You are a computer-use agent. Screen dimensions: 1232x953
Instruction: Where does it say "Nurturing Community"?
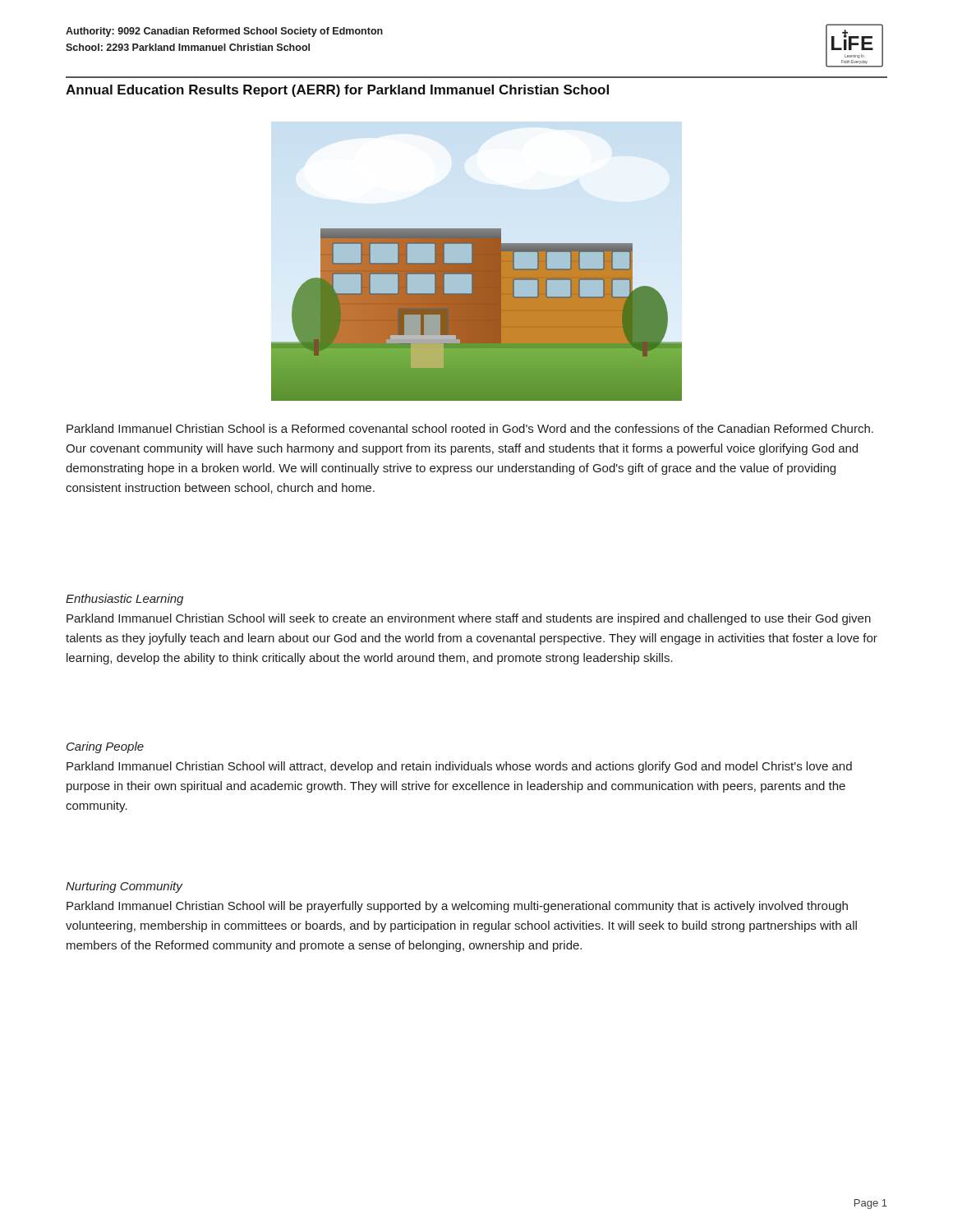pyautogui.click(x=124, y=886)
